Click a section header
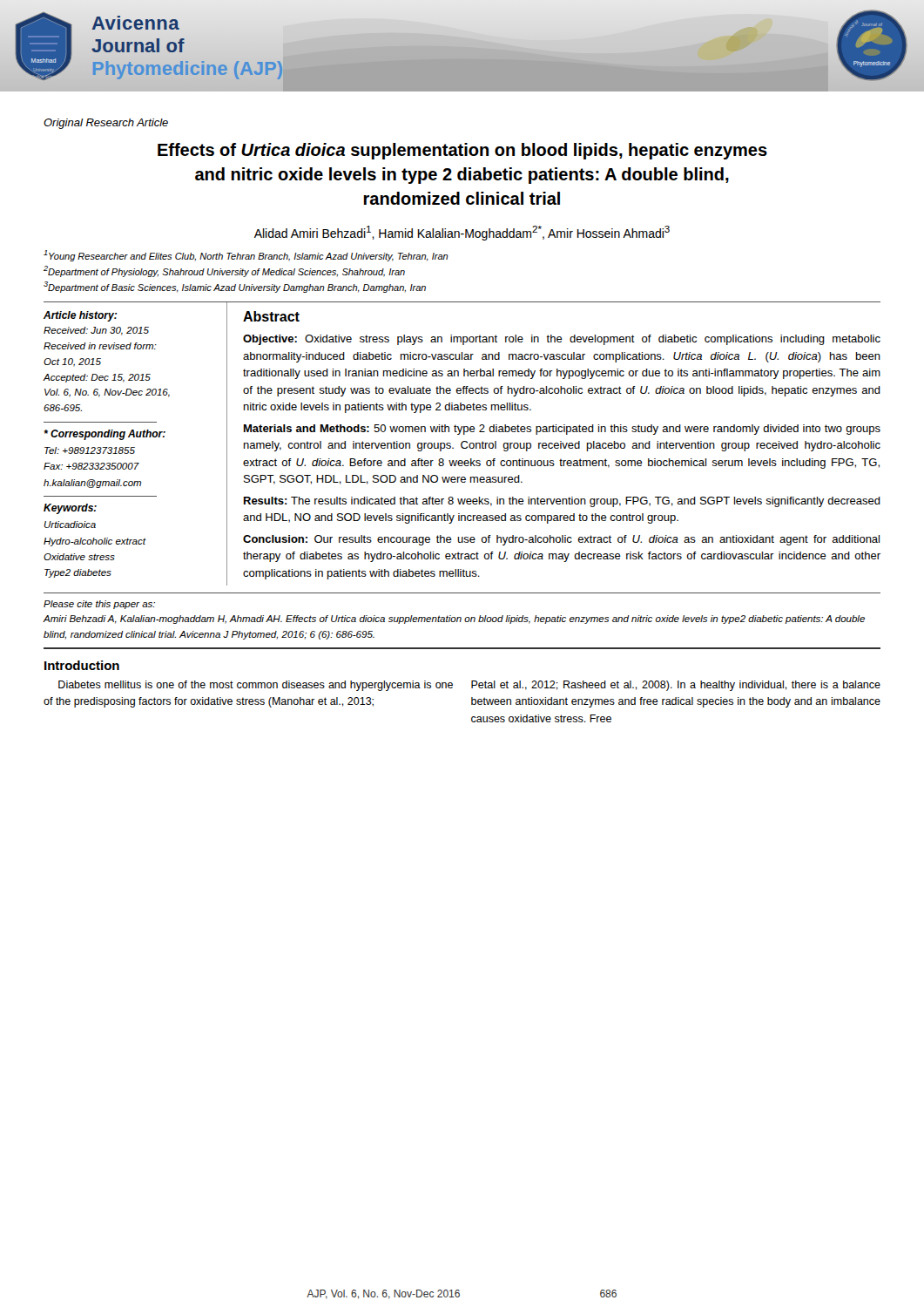The image size is (924, 1307). (x=82, y=665)
